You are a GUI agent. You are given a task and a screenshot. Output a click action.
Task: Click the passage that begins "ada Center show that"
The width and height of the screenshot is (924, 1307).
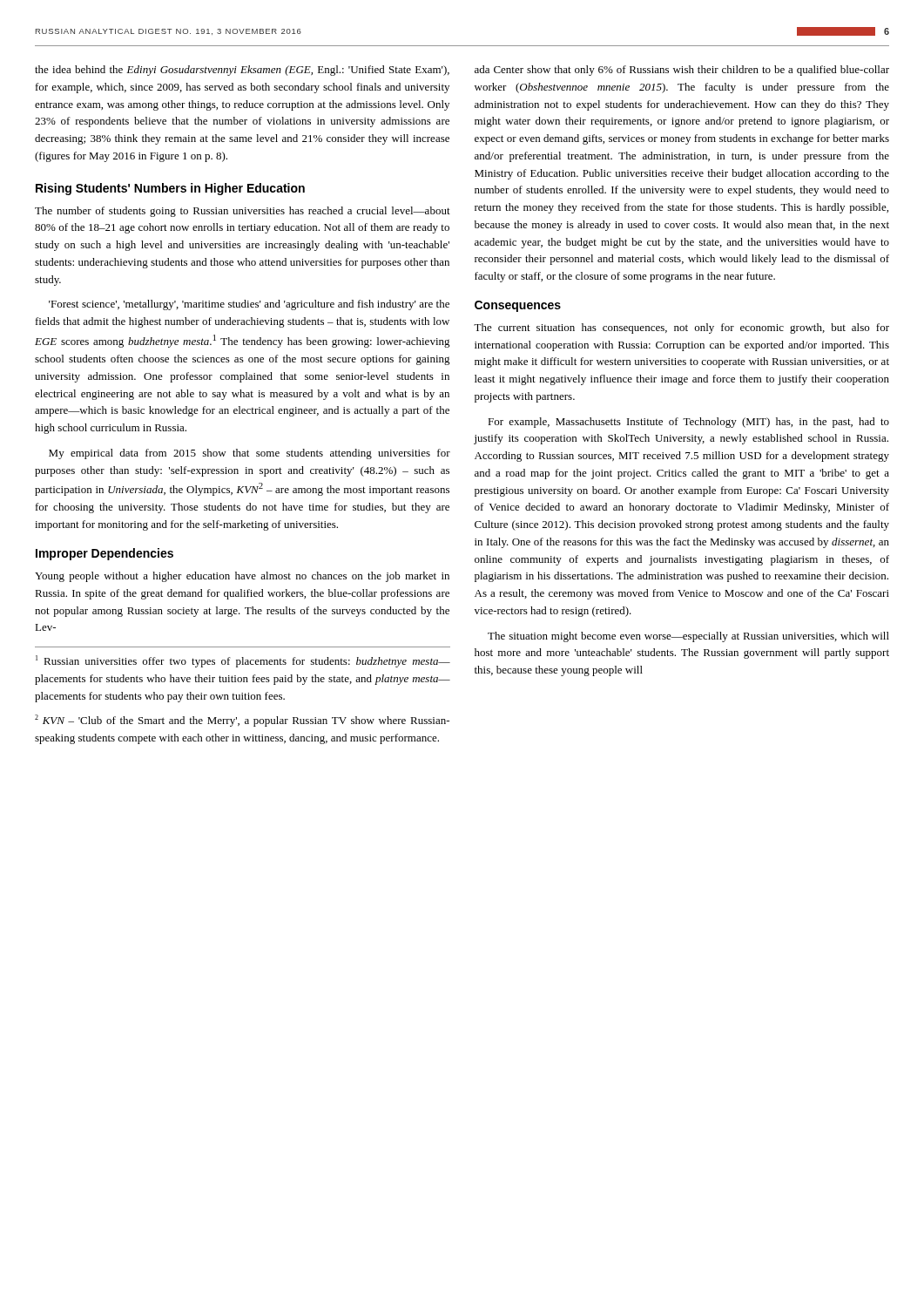[x=682, y=173]
